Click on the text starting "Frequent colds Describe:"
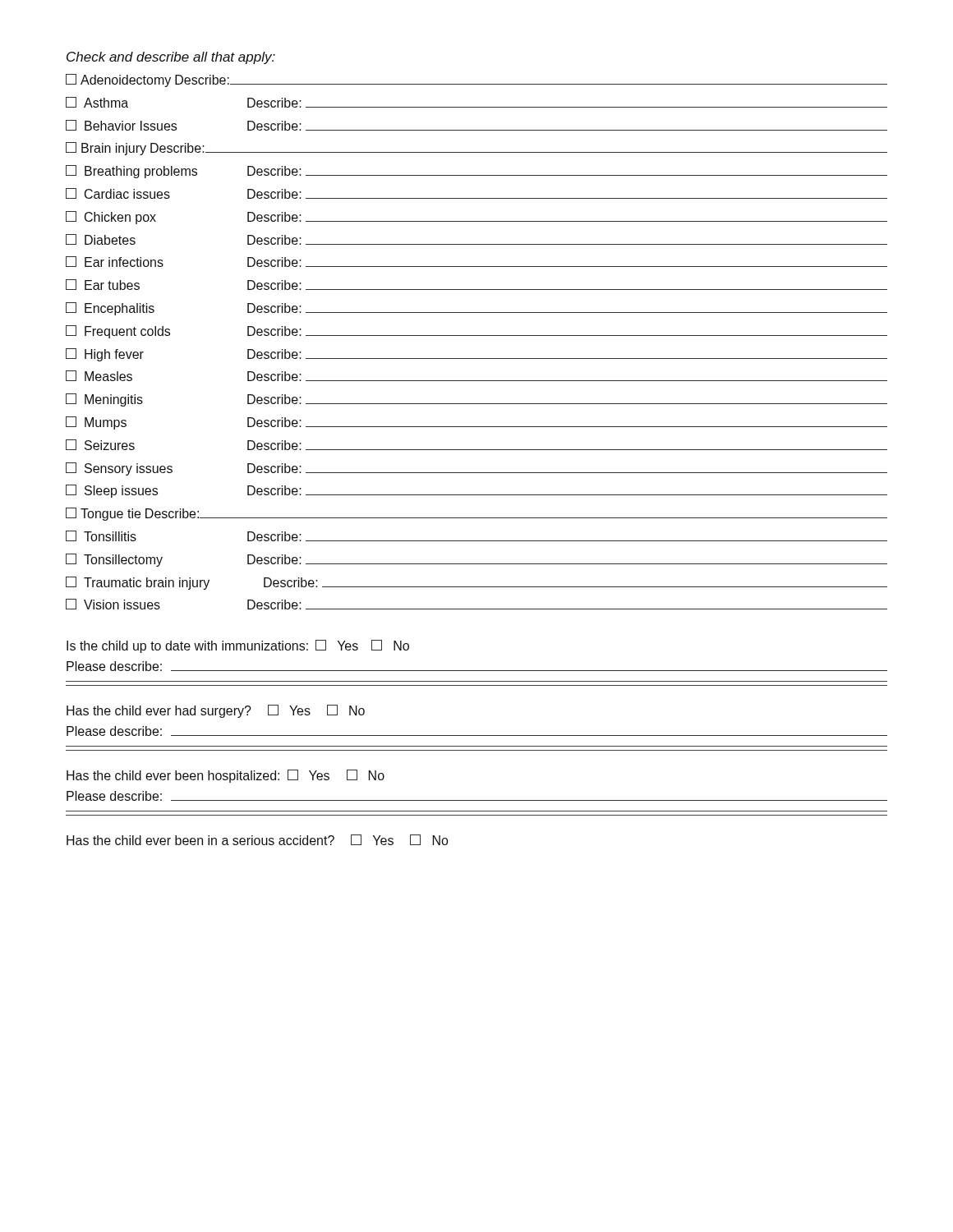This screenshot has width=953, height=1232. [476, 332]
